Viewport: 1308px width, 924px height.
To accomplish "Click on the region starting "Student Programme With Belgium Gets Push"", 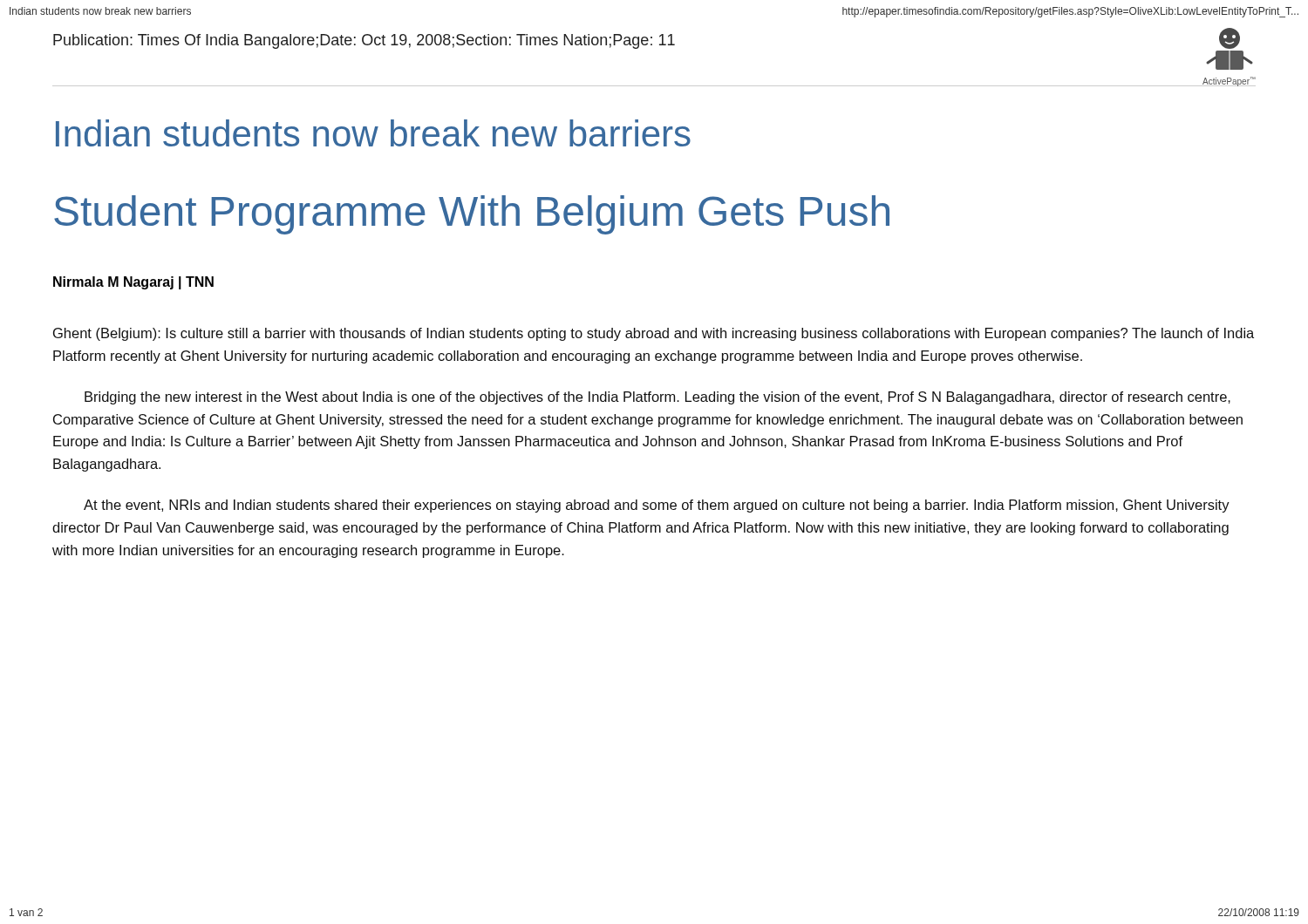I will [654, 211].
